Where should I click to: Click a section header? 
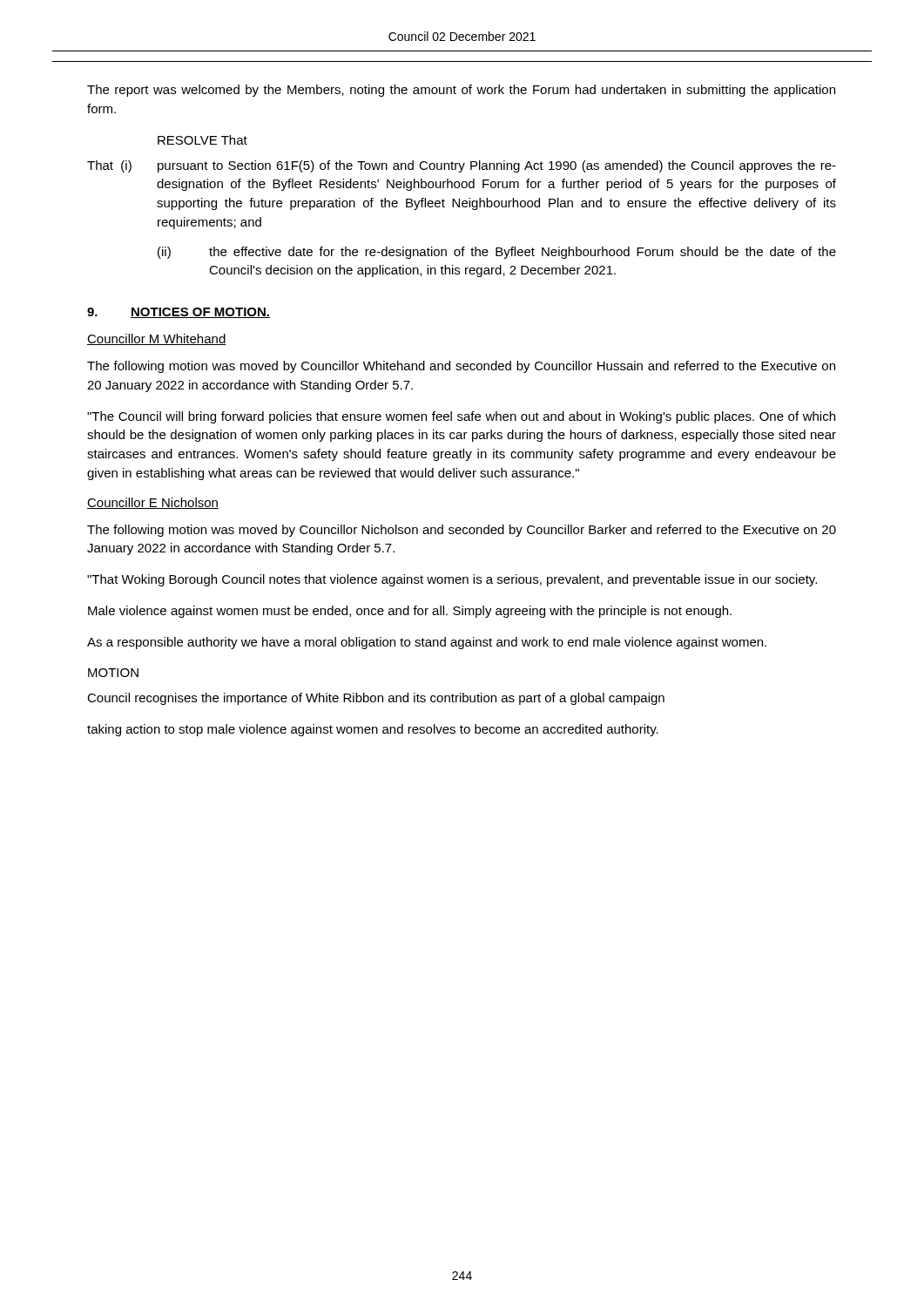pos(179,312)
